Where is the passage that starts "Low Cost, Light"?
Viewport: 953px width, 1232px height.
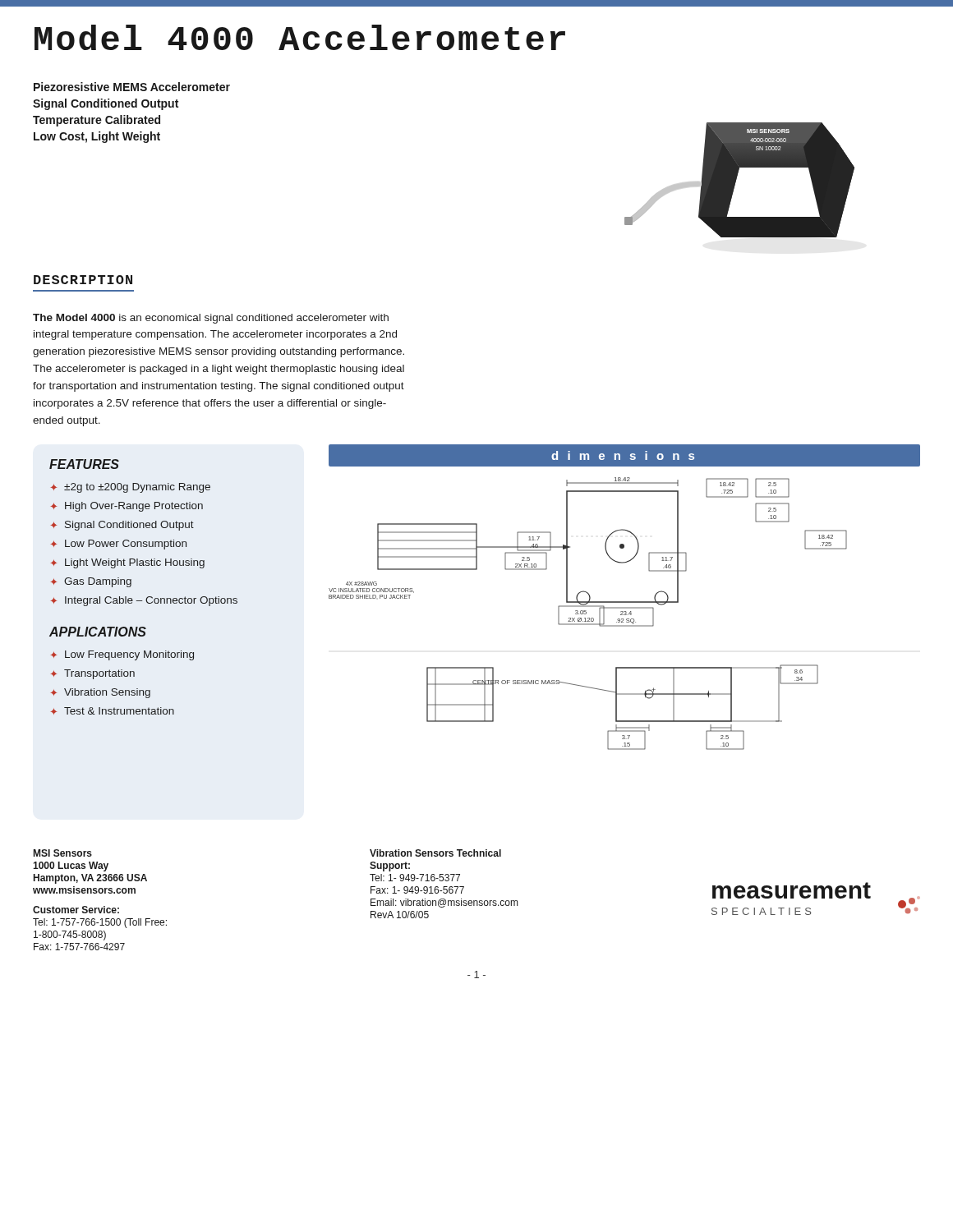click(x=97, y=137)
